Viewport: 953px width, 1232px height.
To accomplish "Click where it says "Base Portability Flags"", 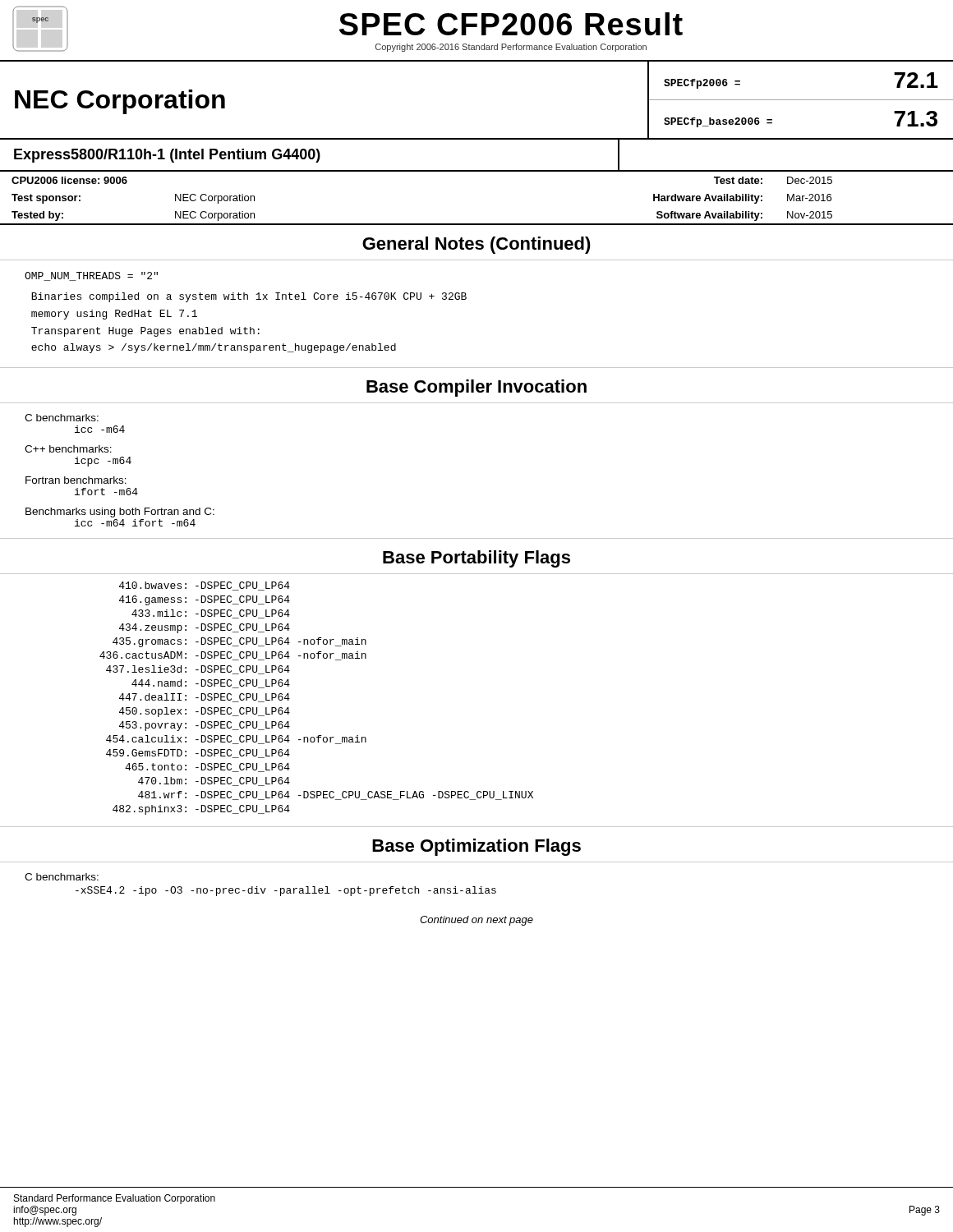I will tap(476, 557).
